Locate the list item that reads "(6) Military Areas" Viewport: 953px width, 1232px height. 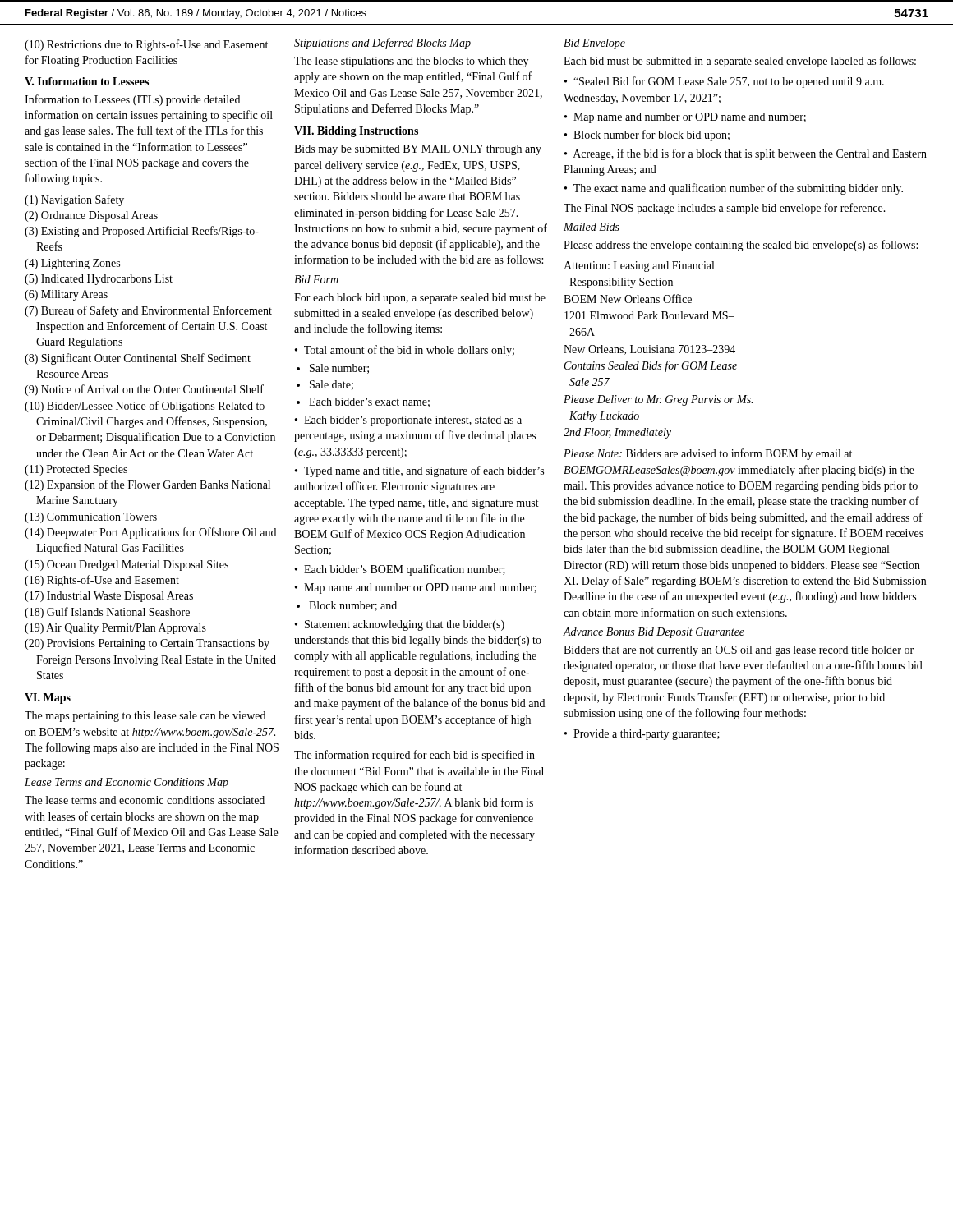pos(66,295)
